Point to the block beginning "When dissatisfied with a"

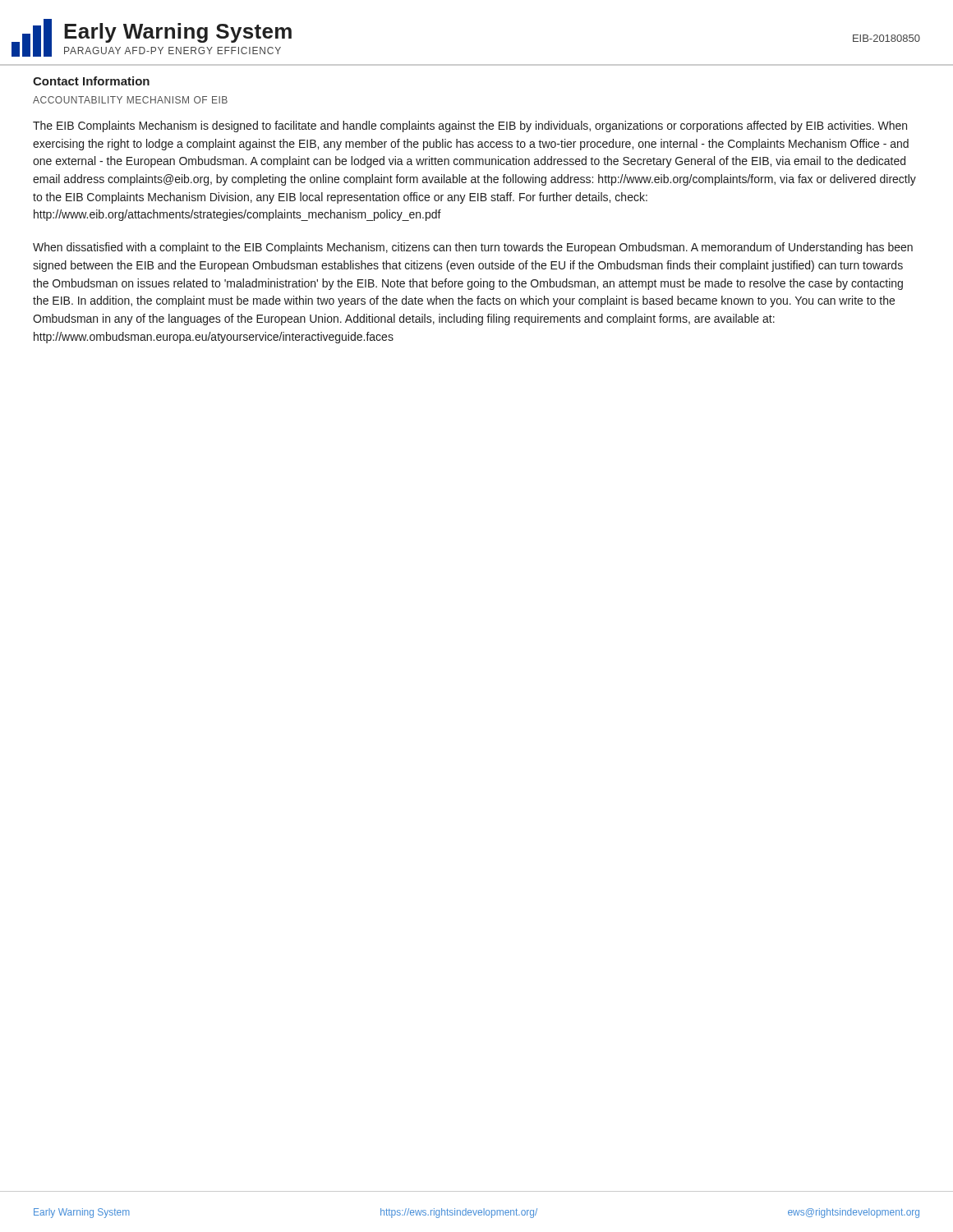473,292
